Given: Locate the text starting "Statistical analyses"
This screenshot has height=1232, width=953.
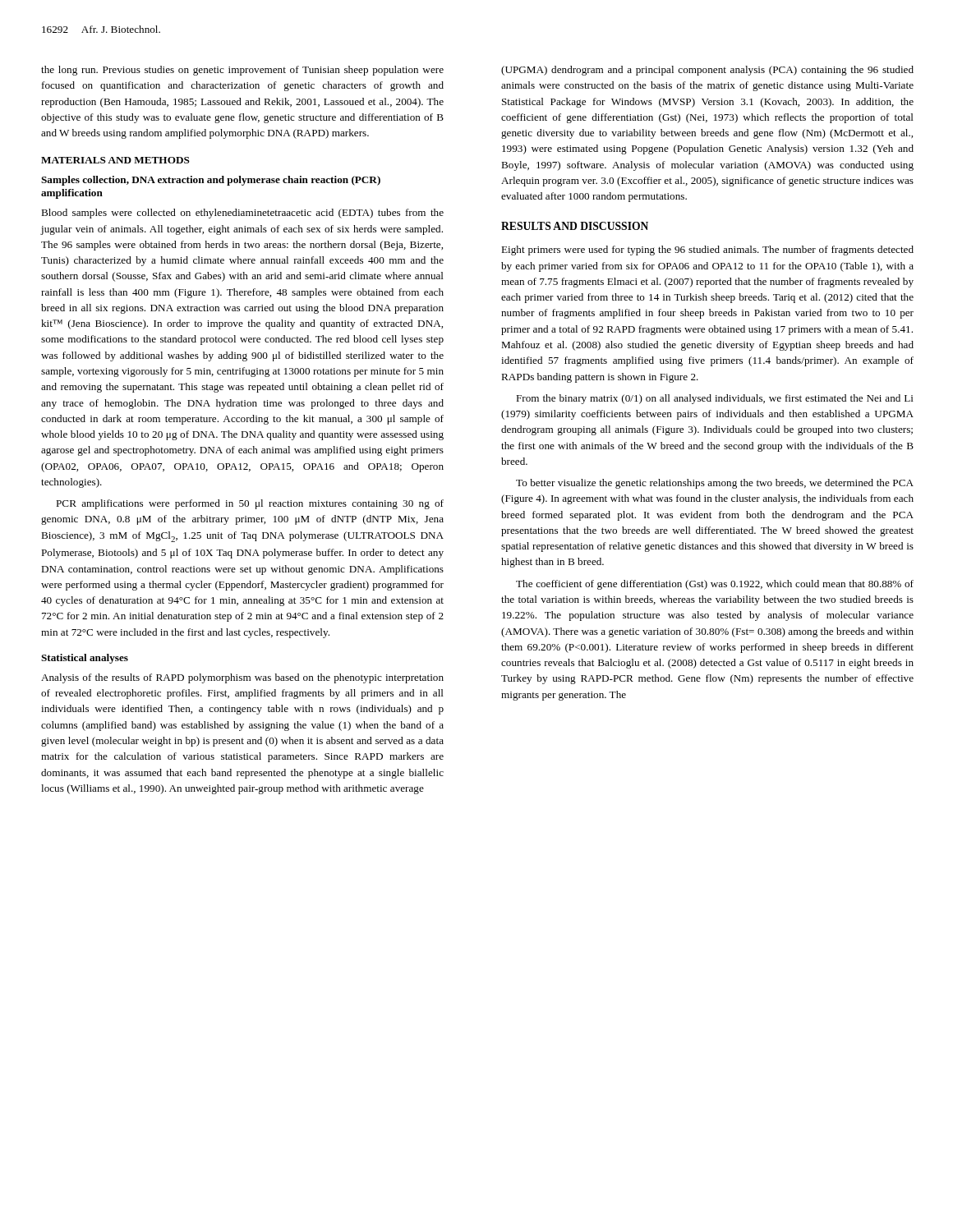Looking at the screenshot, I should pyautogui.click(x=85, y=657).
